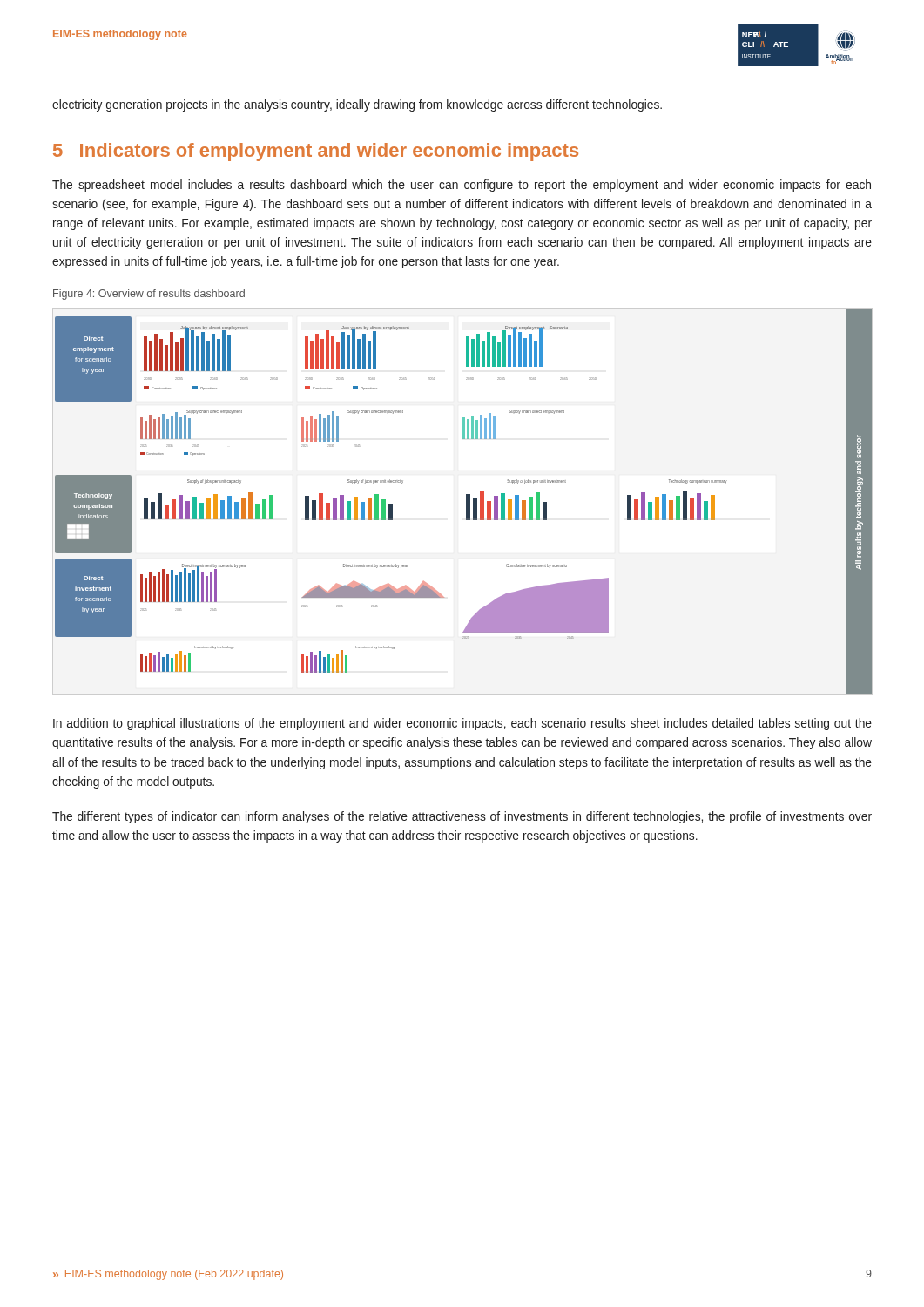Select the passage starting "The spreadsheet model includes a results dashboard"
Screen dimensions: 1307x924
(462, 224)
